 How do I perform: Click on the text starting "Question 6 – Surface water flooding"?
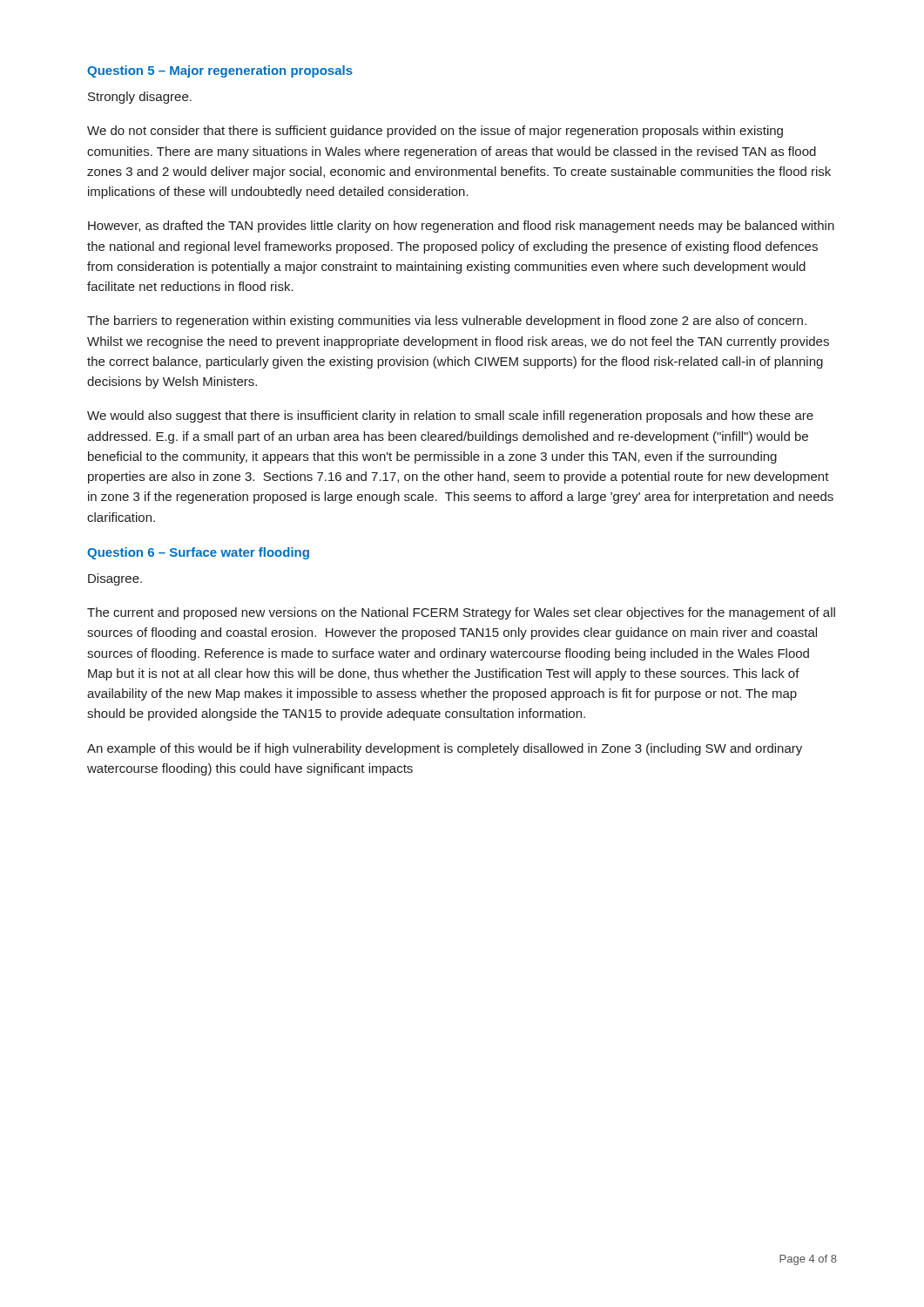click(199, 552)
